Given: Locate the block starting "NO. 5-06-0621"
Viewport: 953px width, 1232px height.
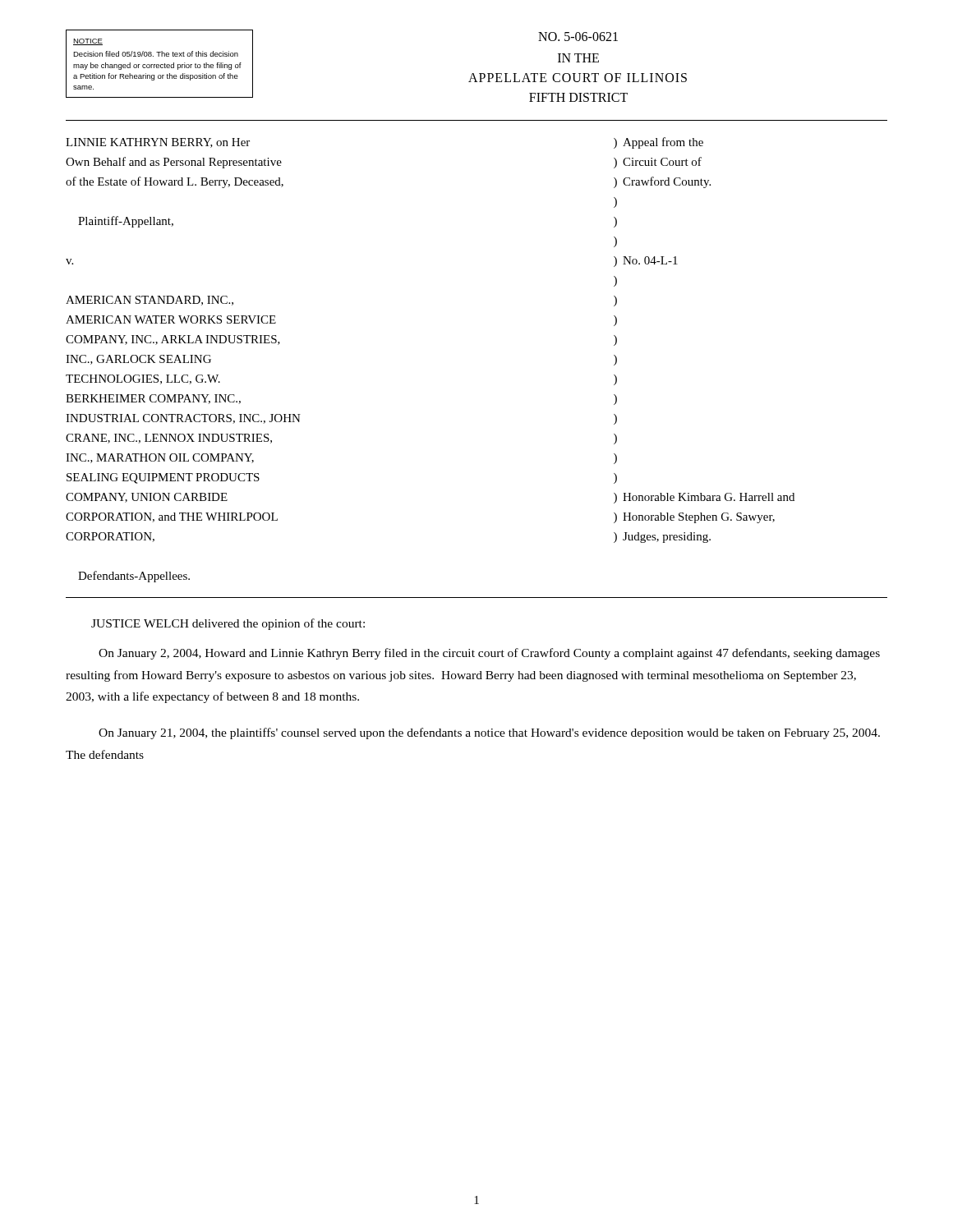Looking at the screenshot, I should [578, 37].
